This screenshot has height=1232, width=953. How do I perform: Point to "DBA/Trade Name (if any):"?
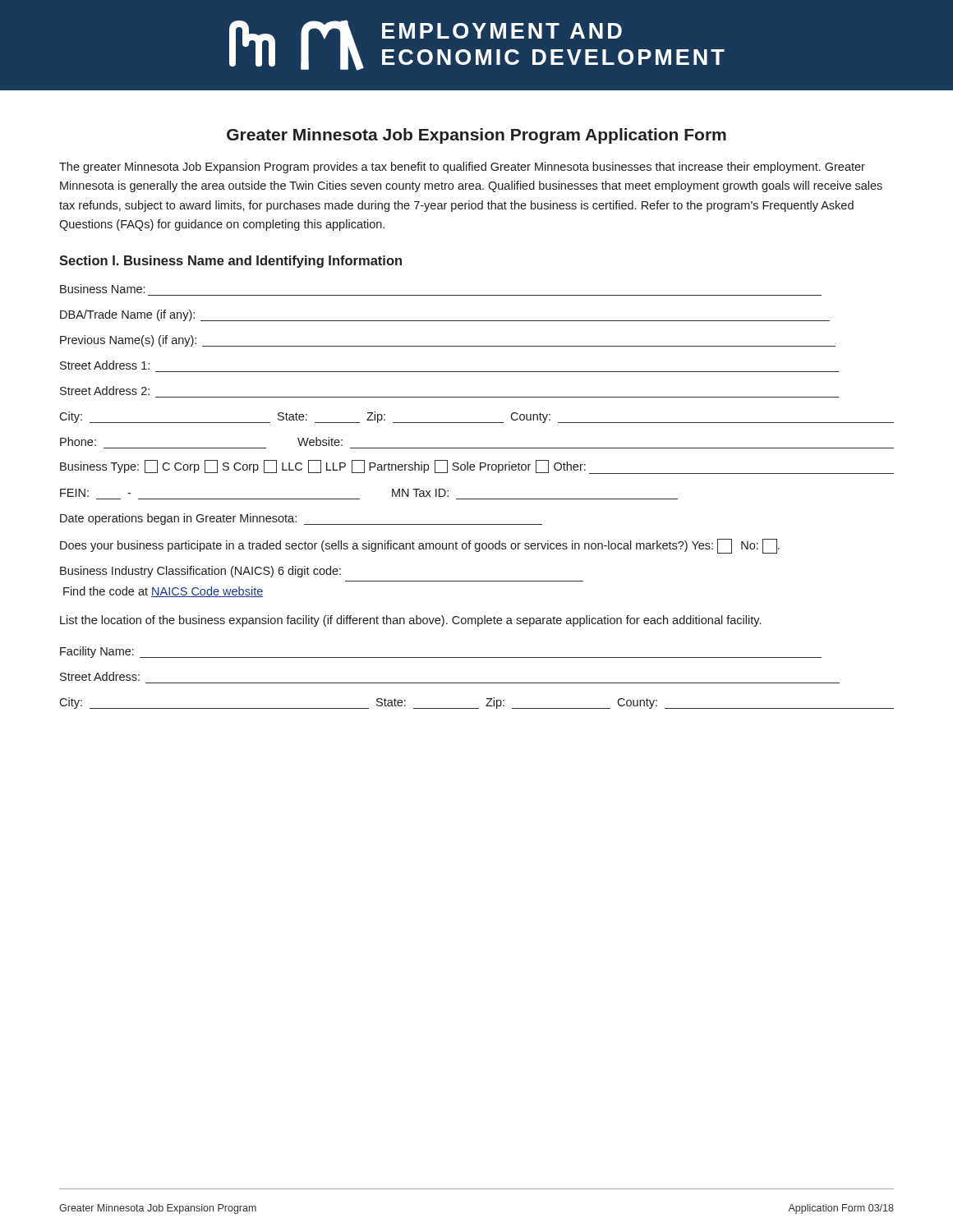[445, 314]
